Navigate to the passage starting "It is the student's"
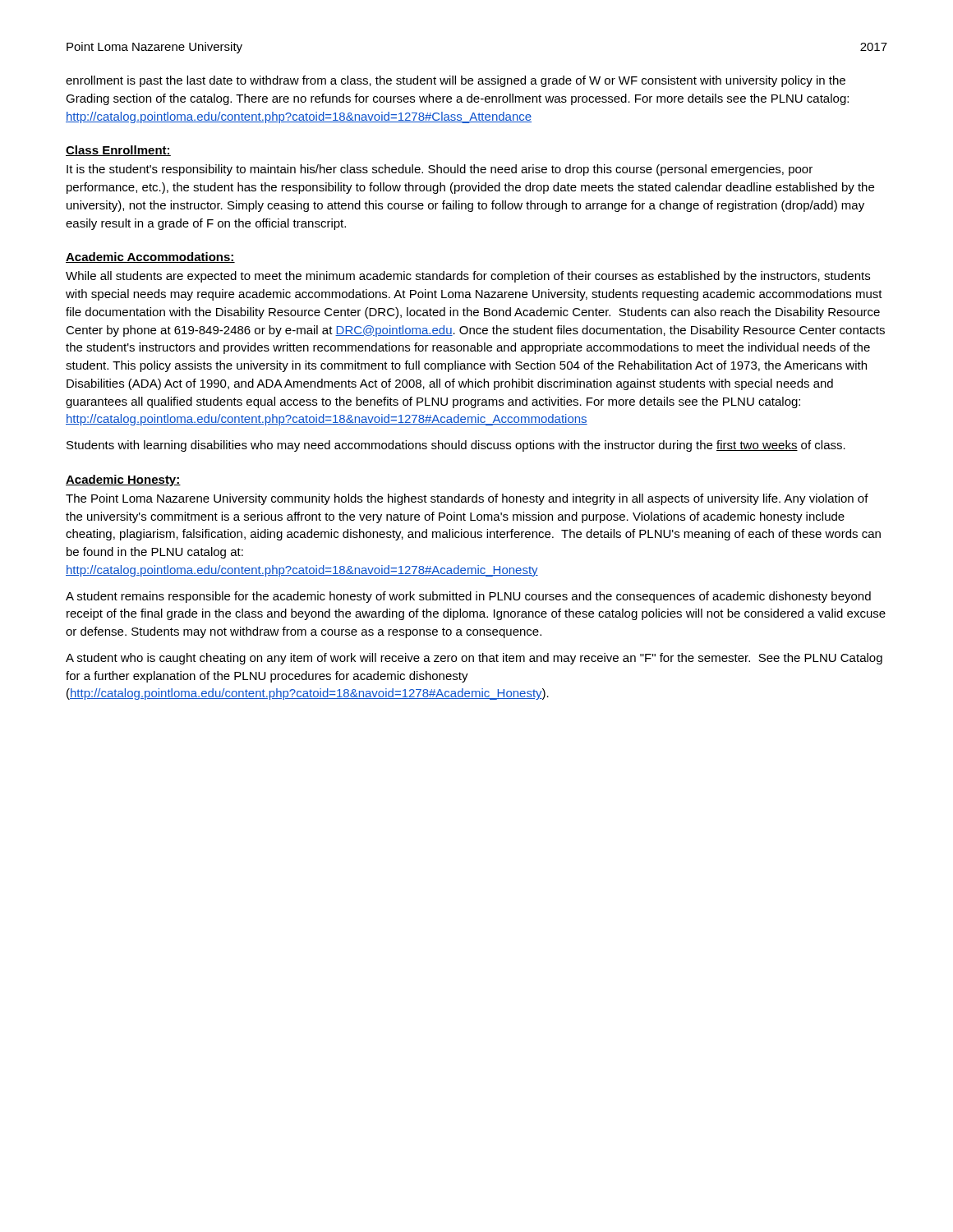The image size is (953, 1232). click(x=470, y=196)
